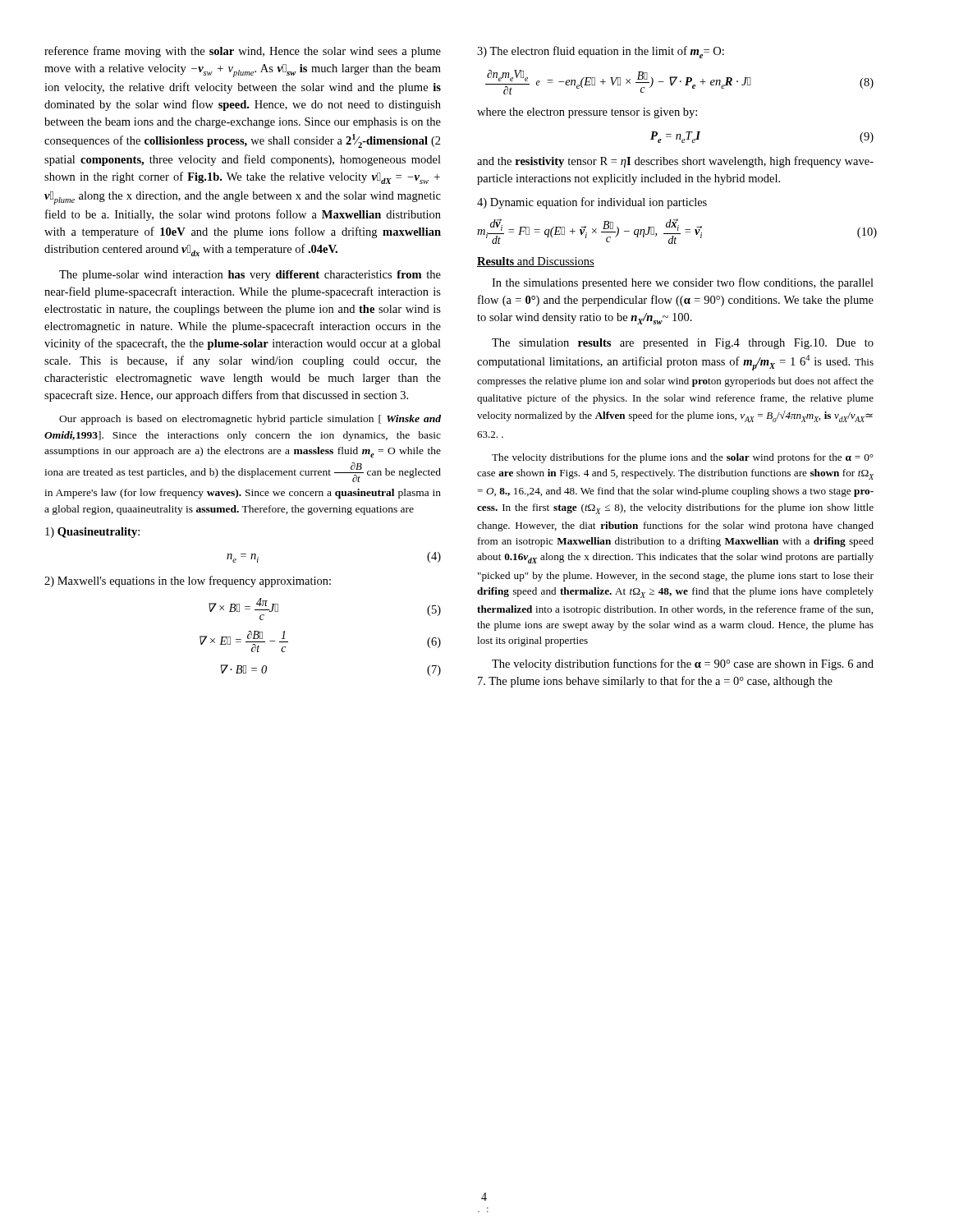Click on the formula that says "∇ × E⃗ = ∂B⃗∂t"
The image size is (968, 1232).
pos(243,642)
